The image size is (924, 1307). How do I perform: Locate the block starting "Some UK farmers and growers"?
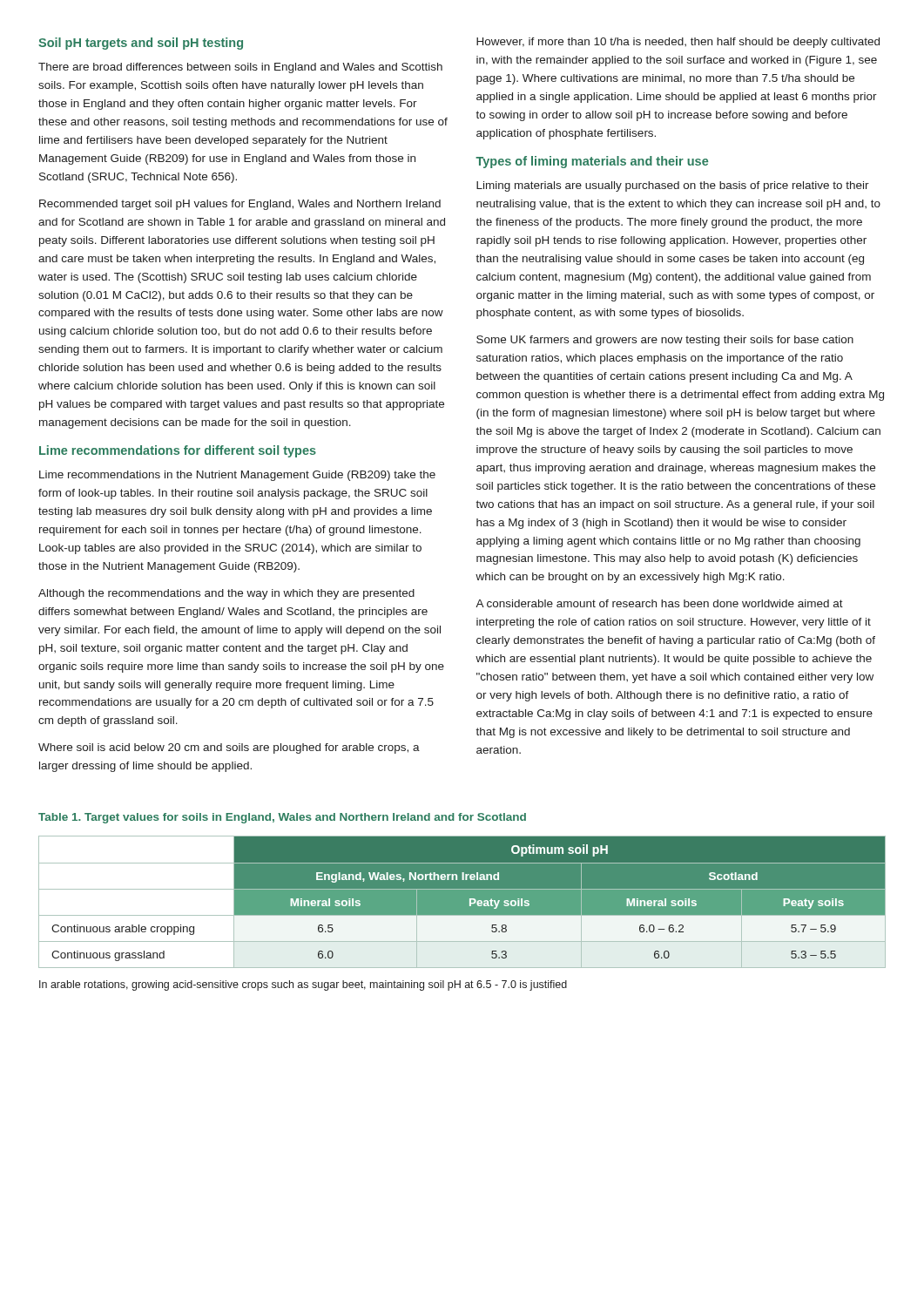[x=681, y=459]
